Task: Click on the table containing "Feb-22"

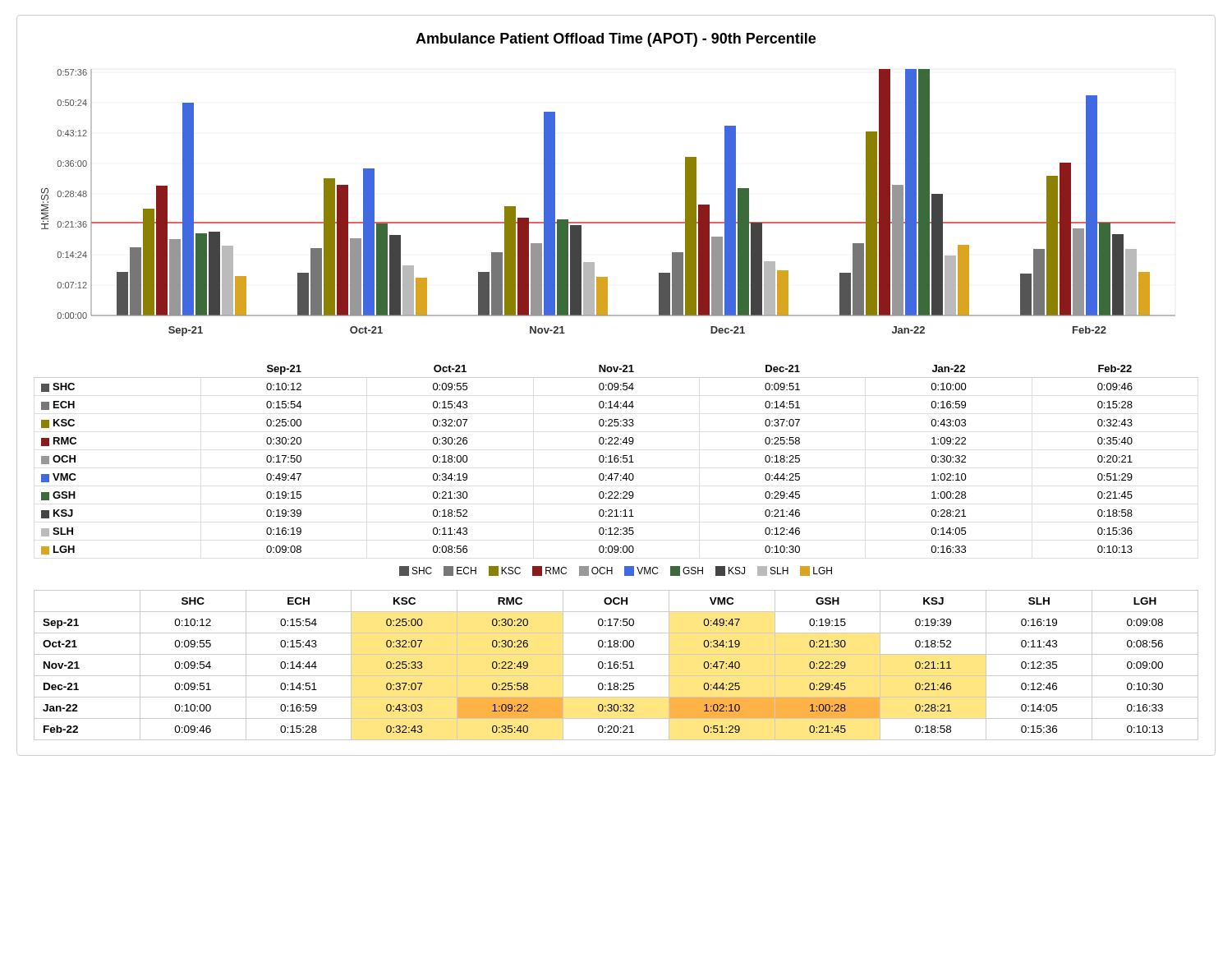Action: pos(616,665)
